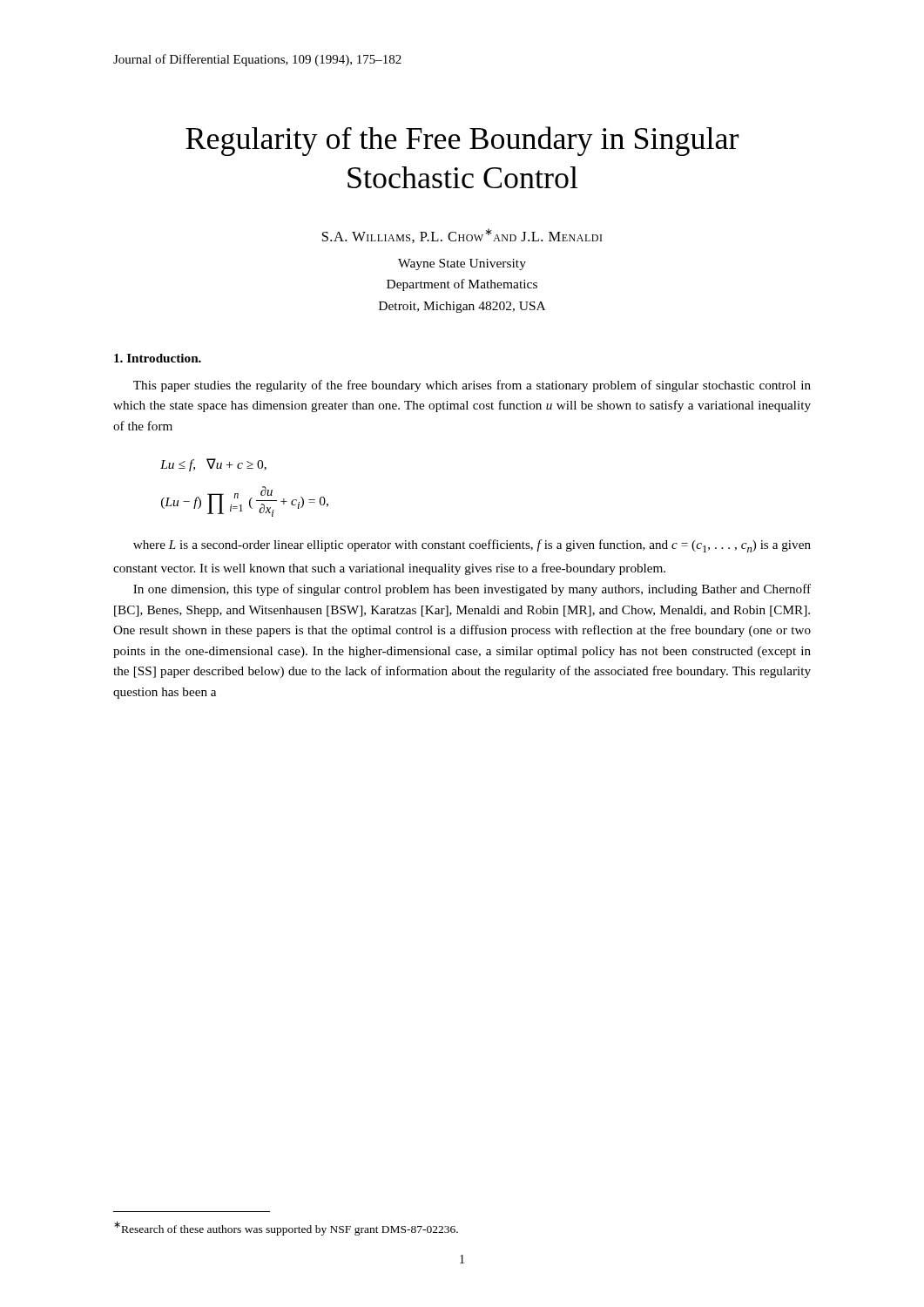The image size is (924, 1307).
Task: Find the formula on this page that starts "(Lu − f) ∏"
Action: click(245, 502)
